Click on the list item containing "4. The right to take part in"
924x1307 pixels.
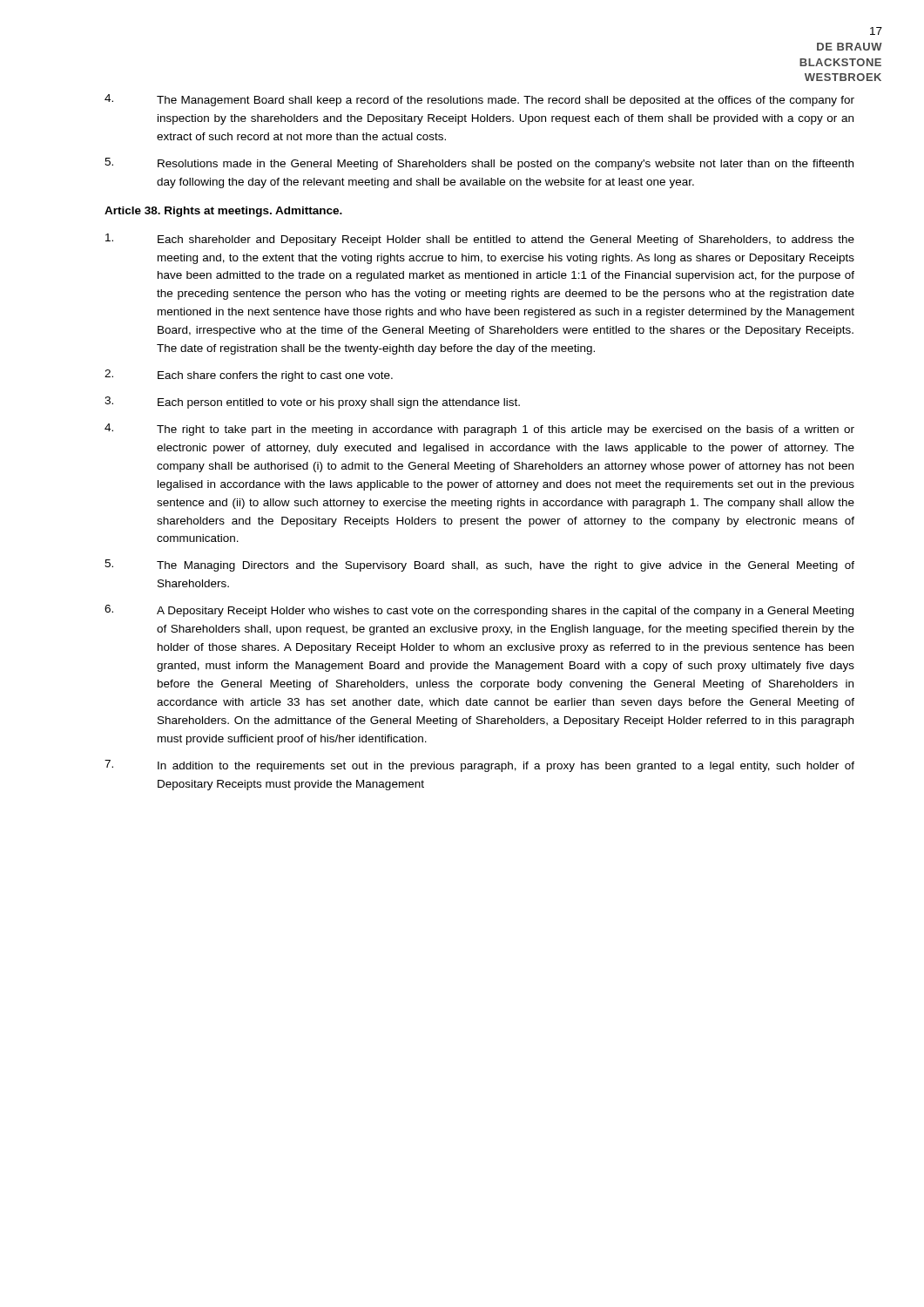tap(479, 485)
